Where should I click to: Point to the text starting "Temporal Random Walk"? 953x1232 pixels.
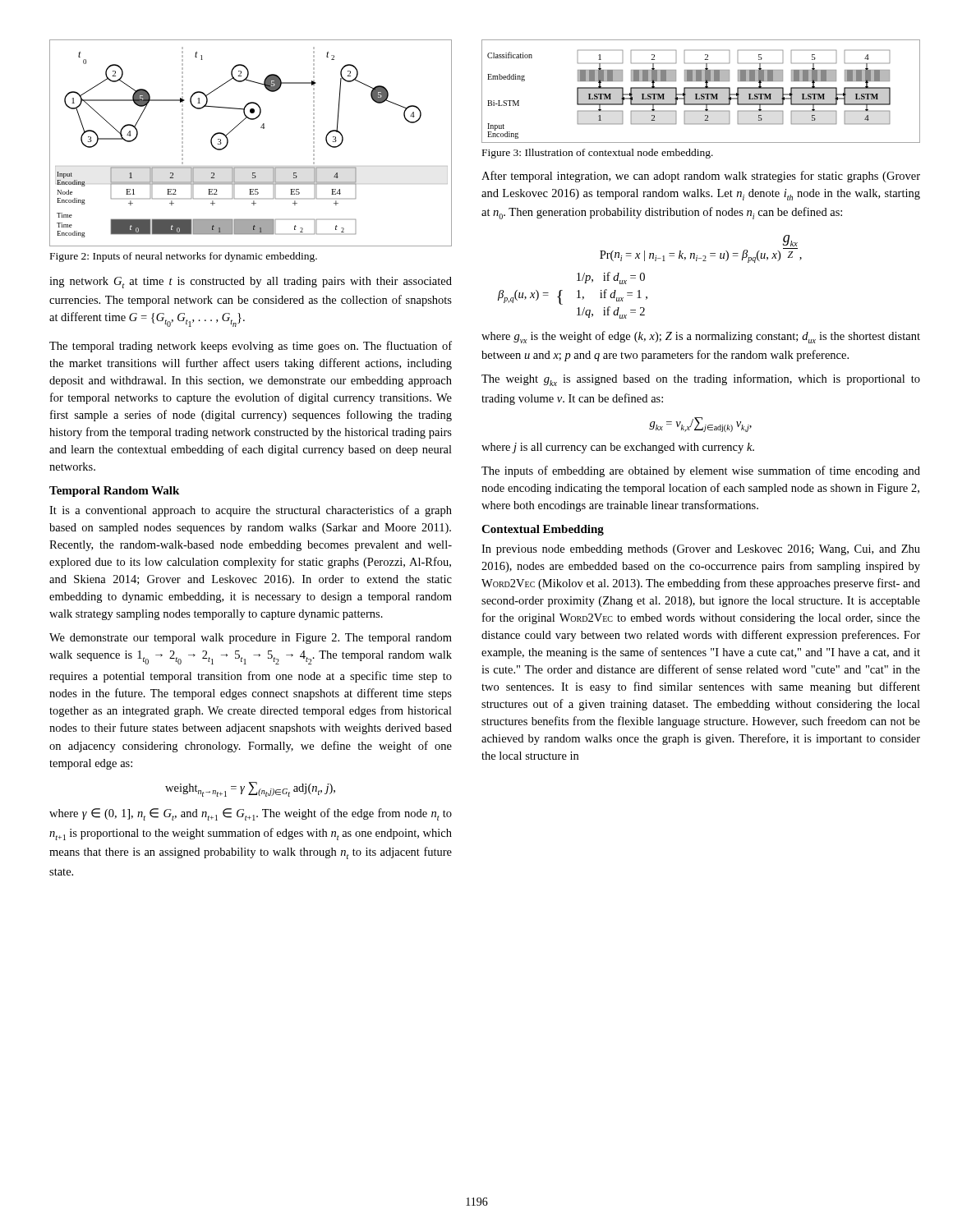pos(114,490)
